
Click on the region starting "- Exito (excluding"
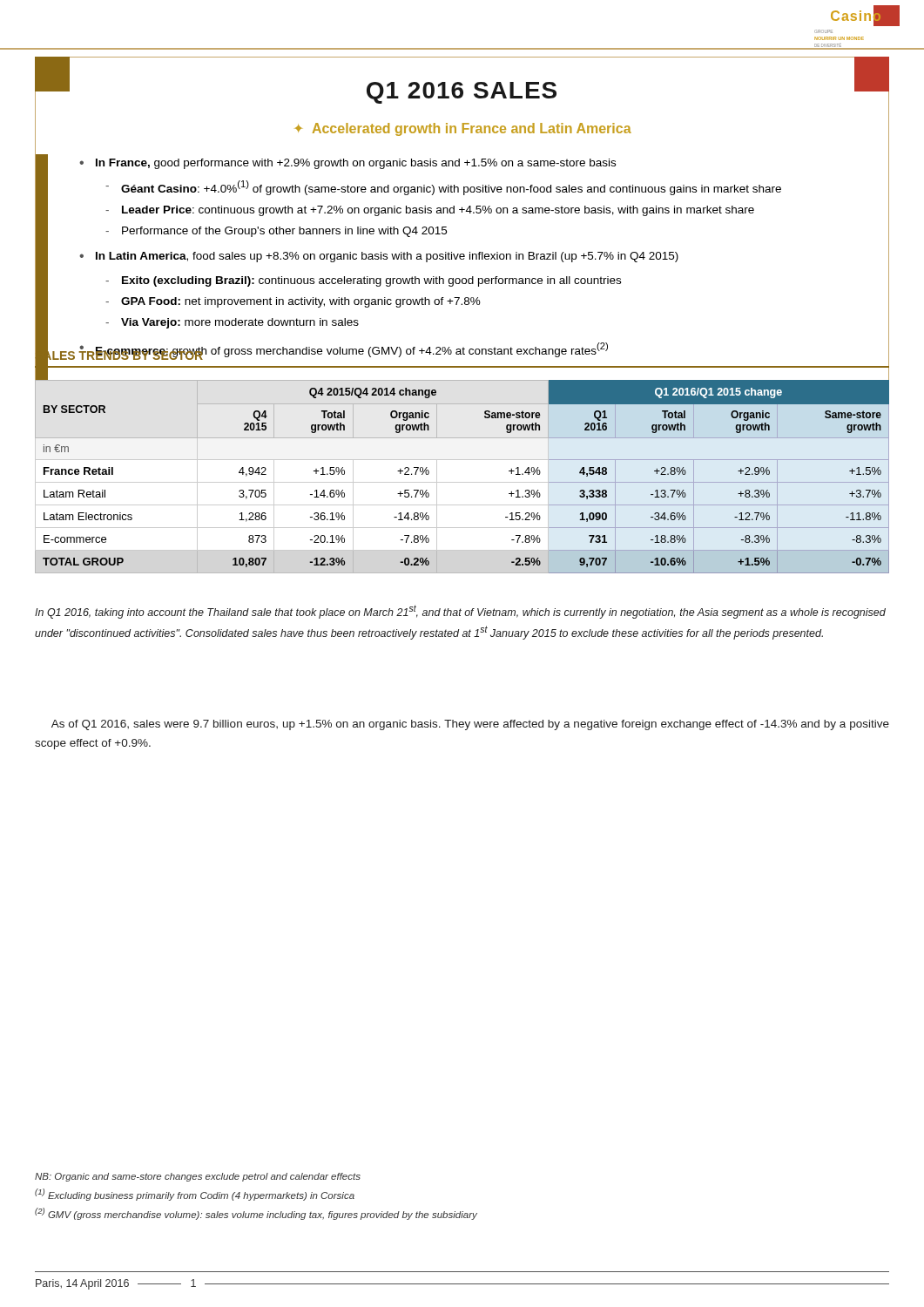[x=363, y=280]
